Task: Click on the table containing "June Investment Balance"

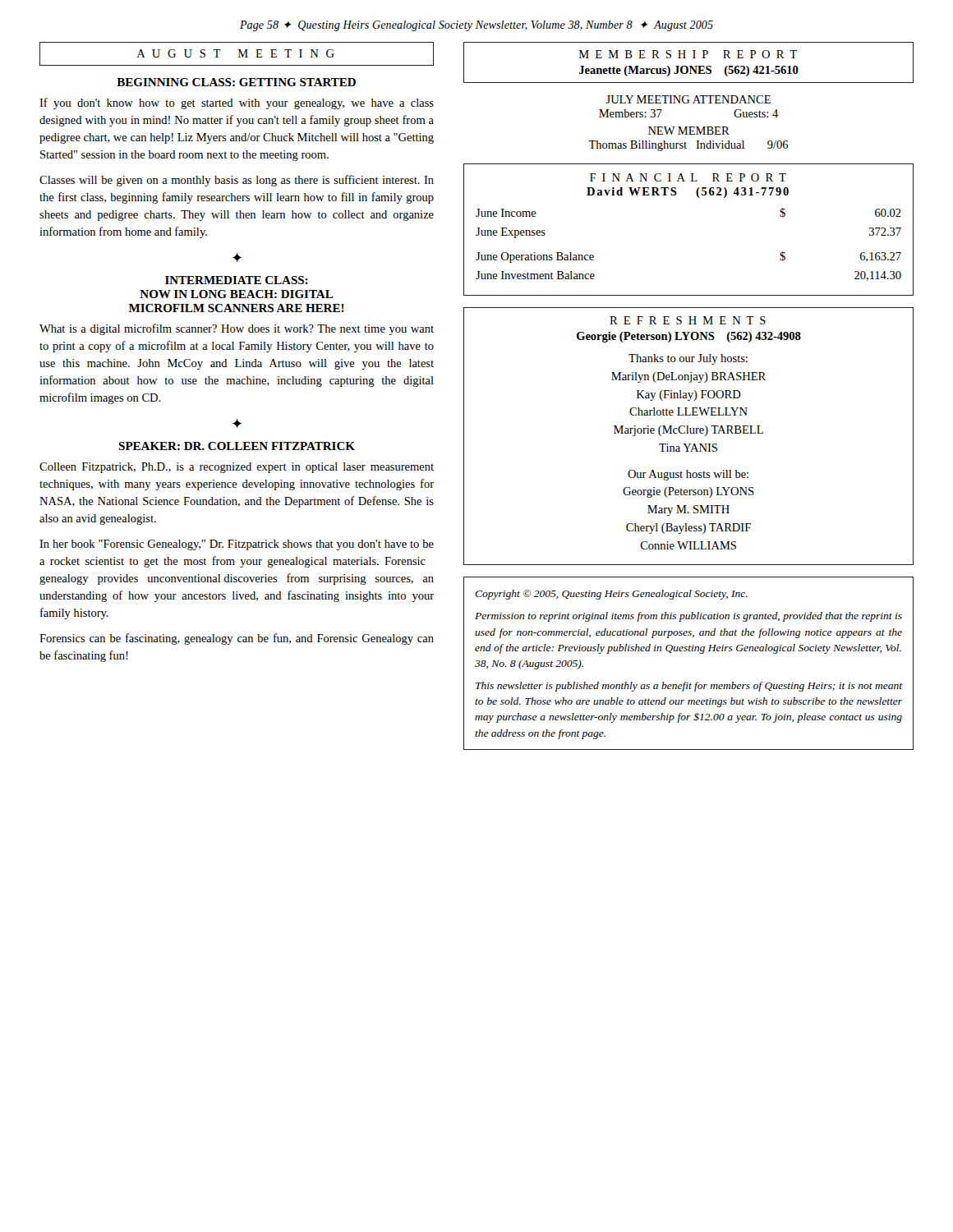Action: point(688,230)
